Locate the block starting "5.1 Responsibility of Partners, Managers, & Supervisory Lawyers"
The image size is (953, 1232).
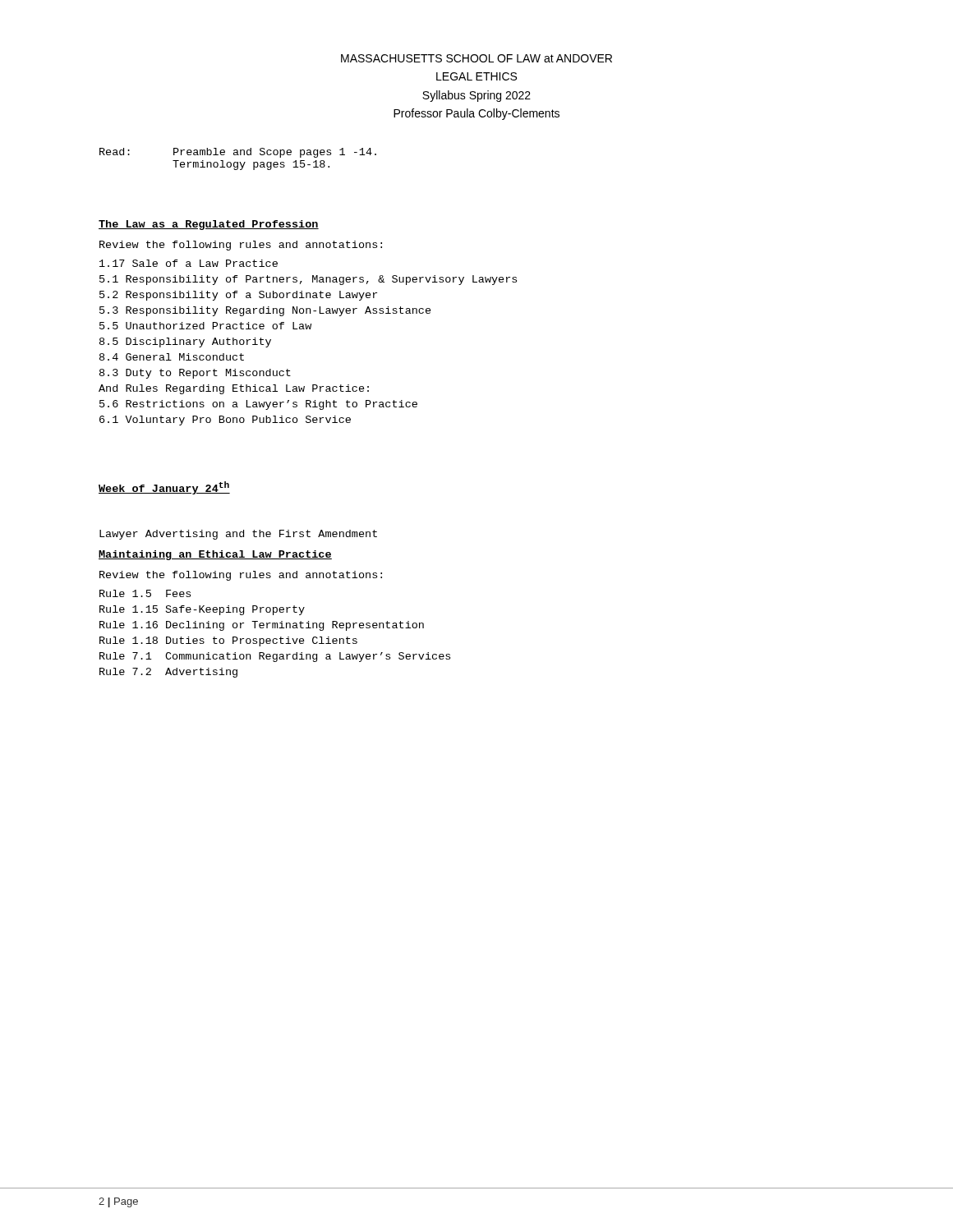[308, 279]
